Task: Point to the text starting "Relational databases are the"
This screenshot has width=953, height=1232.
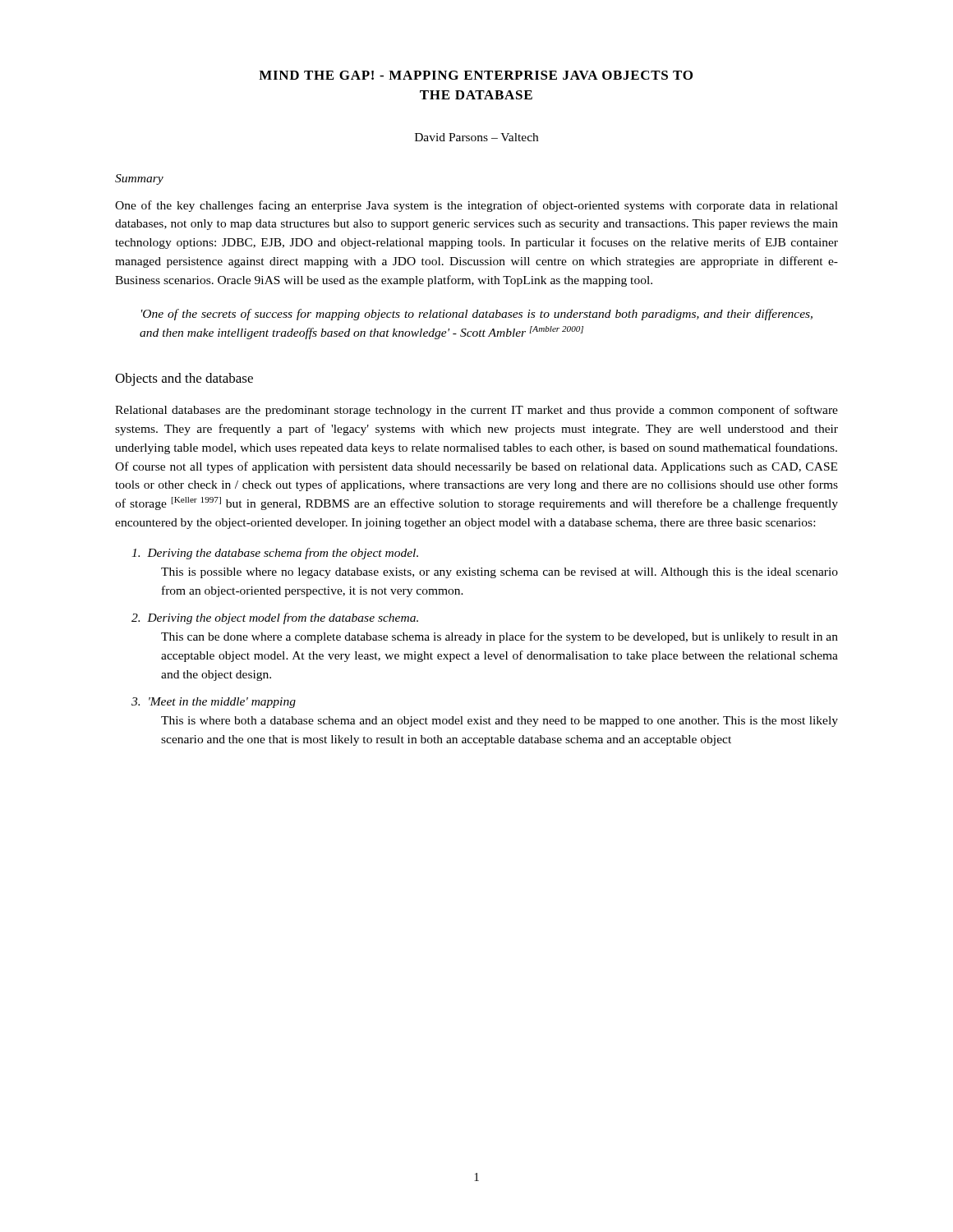Action: pyautogui.click(x=476, y=466)
